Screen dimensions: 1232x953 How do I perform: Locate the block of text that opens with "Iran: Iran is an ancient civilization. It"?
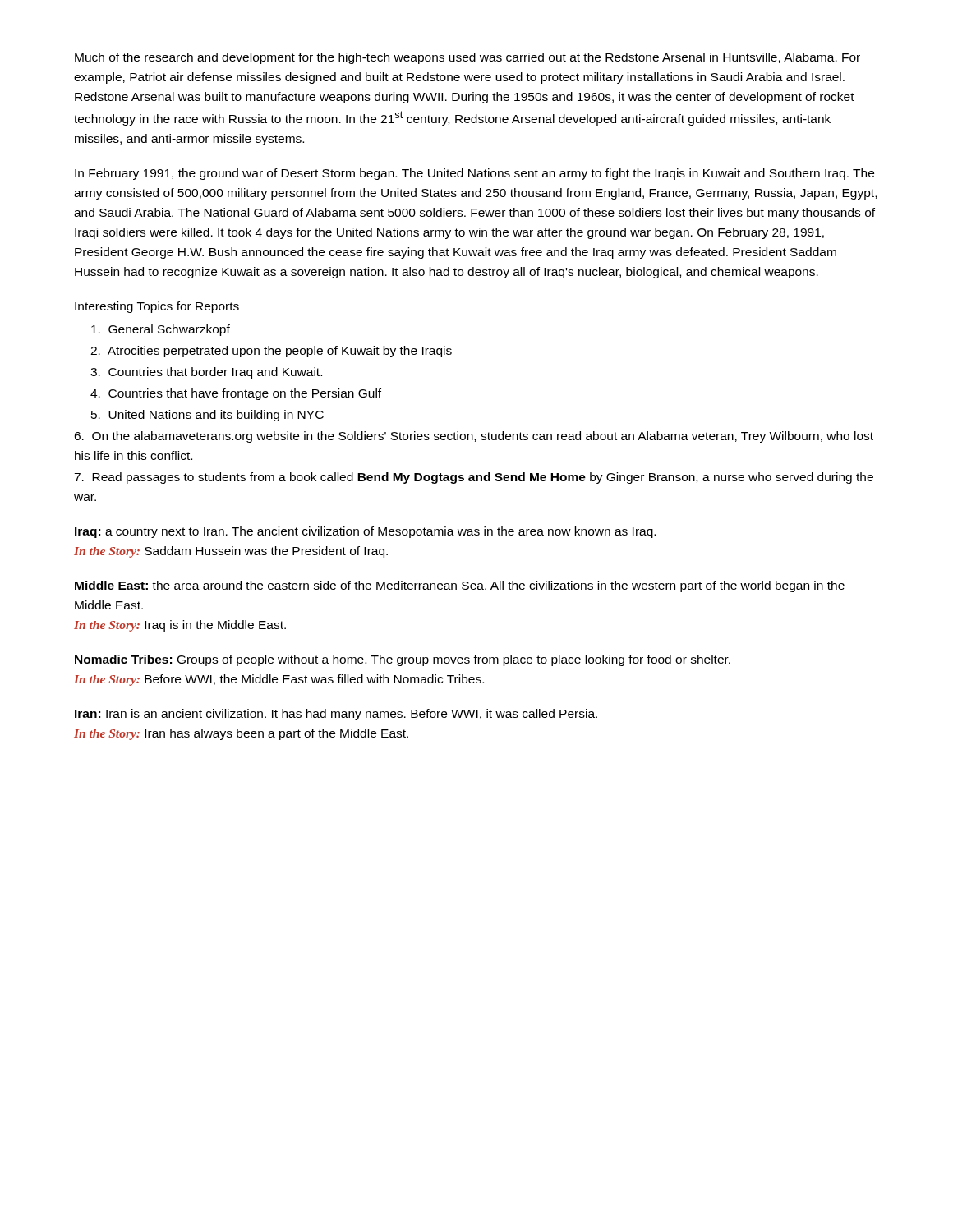[336, 723]
